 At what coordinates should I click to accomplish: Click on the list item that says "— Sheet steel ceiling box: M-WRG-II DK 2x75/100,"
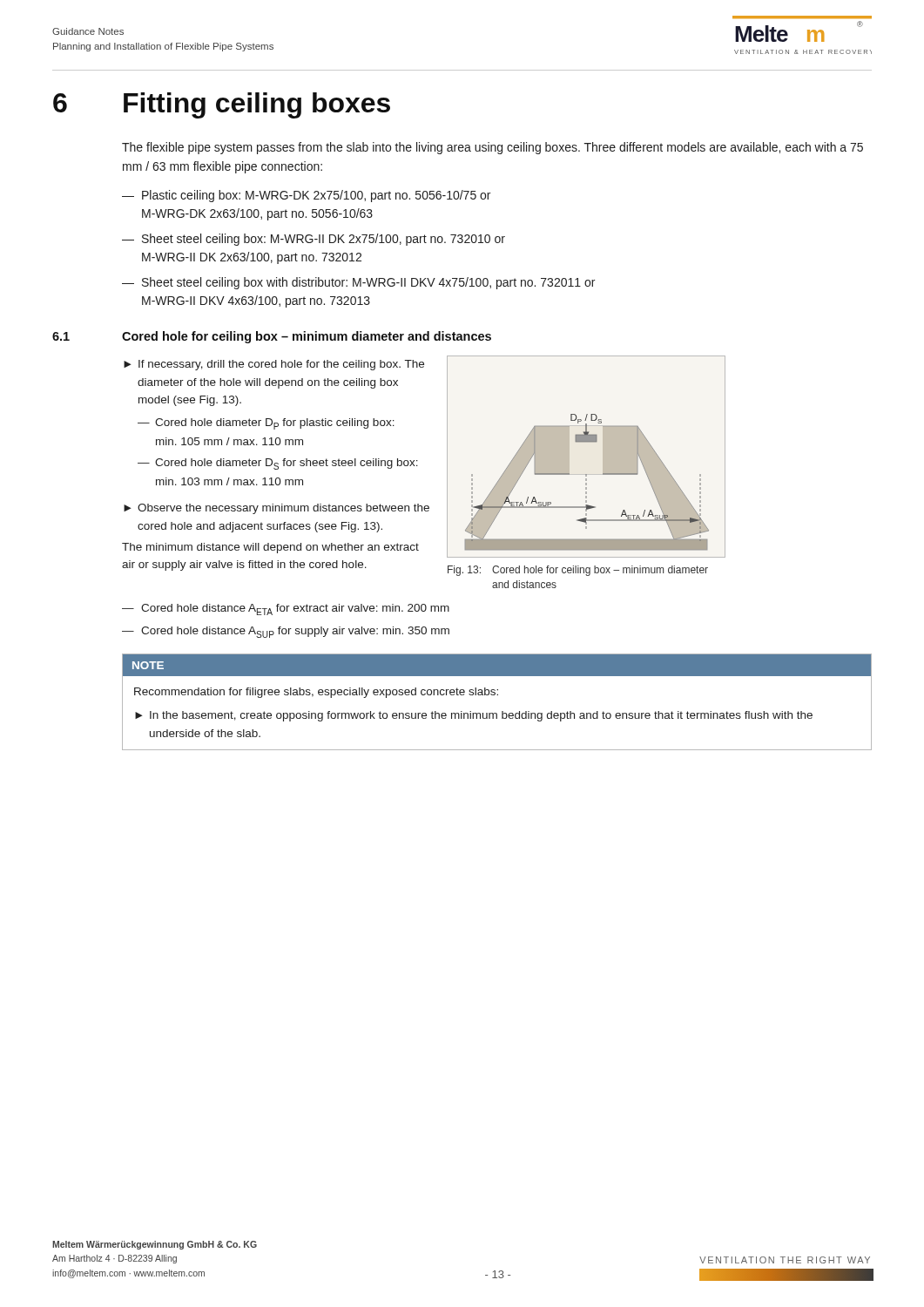pyautogui.click(x=314, y=249)
